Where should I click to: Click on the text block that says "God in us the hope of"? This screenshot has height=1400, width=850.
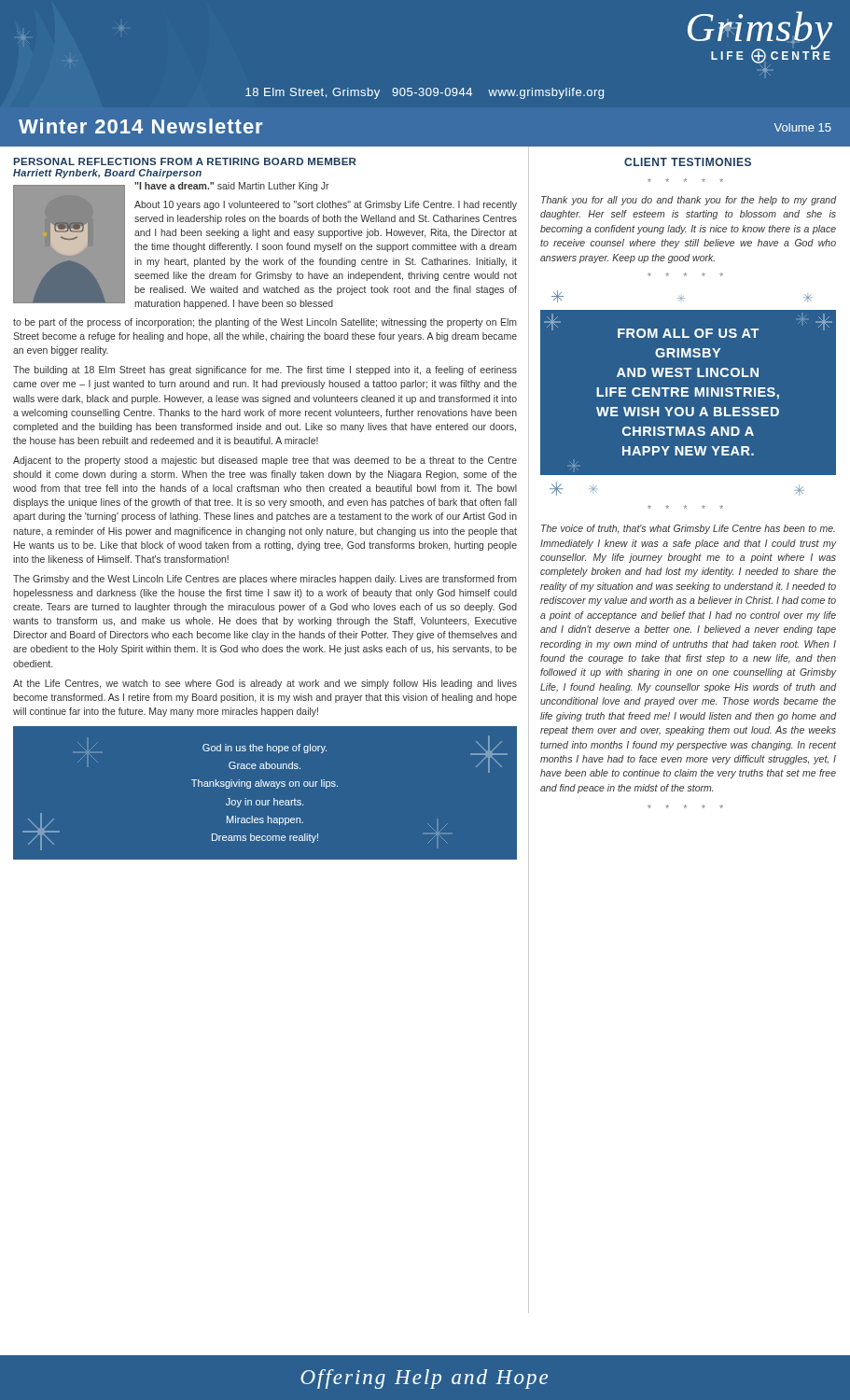[x=265, y=793]
